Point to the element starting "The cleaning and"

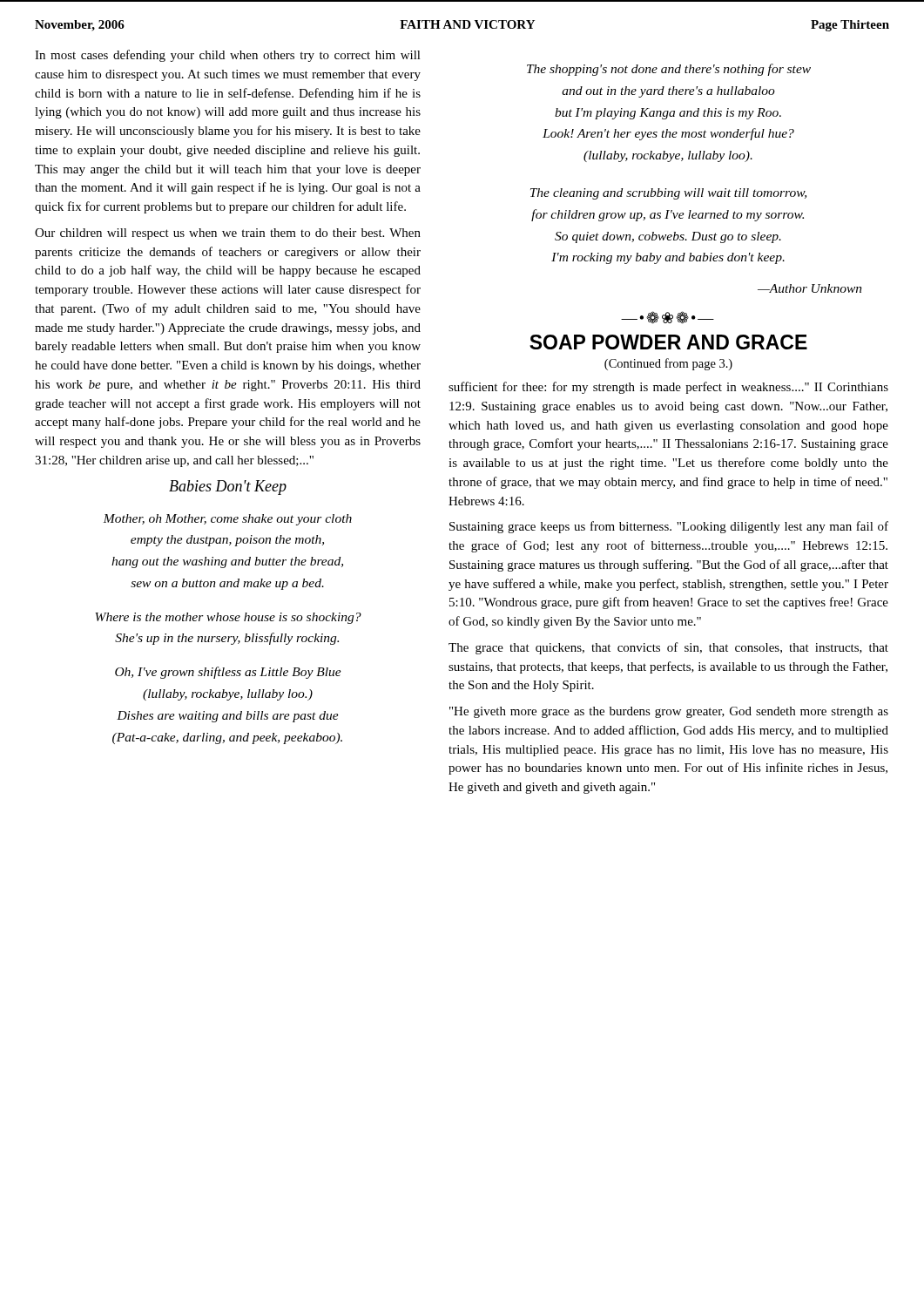tap(668, 225)
